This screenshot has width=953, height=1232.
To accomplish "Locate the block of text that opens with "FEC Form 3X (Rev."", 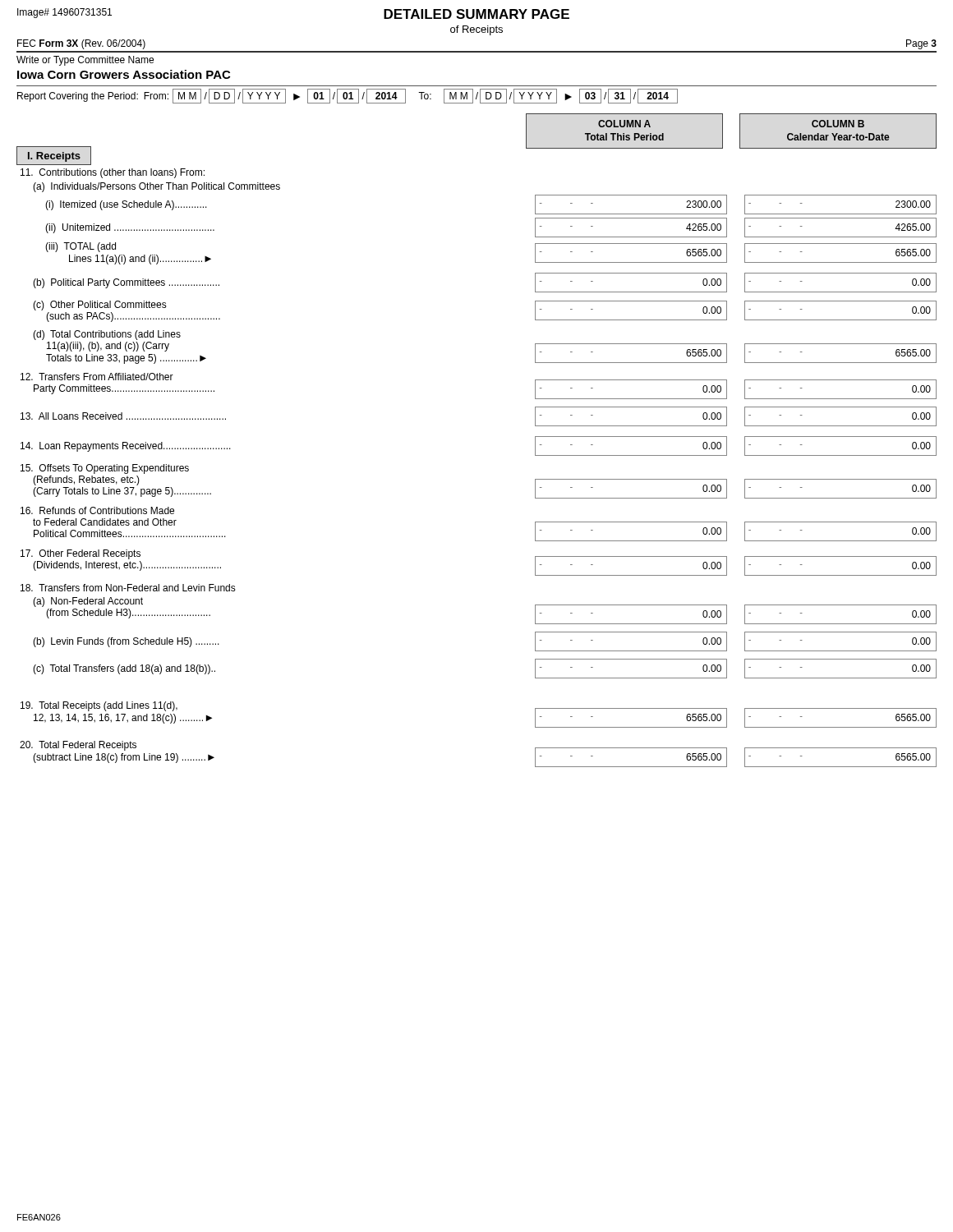I will [81, 44].
